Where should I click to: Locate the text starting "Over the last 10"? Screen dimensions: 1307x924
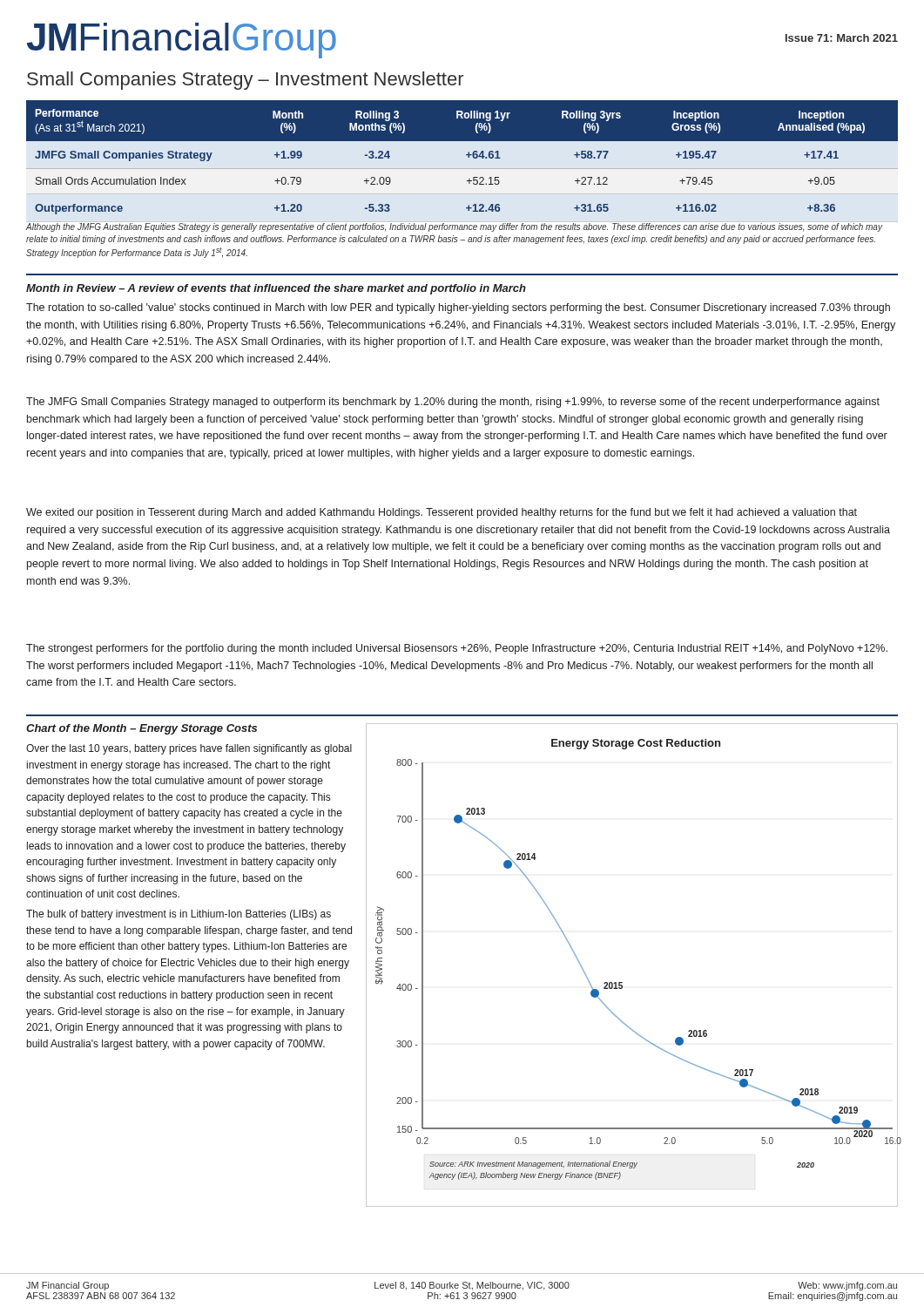[x=189, y=821]
